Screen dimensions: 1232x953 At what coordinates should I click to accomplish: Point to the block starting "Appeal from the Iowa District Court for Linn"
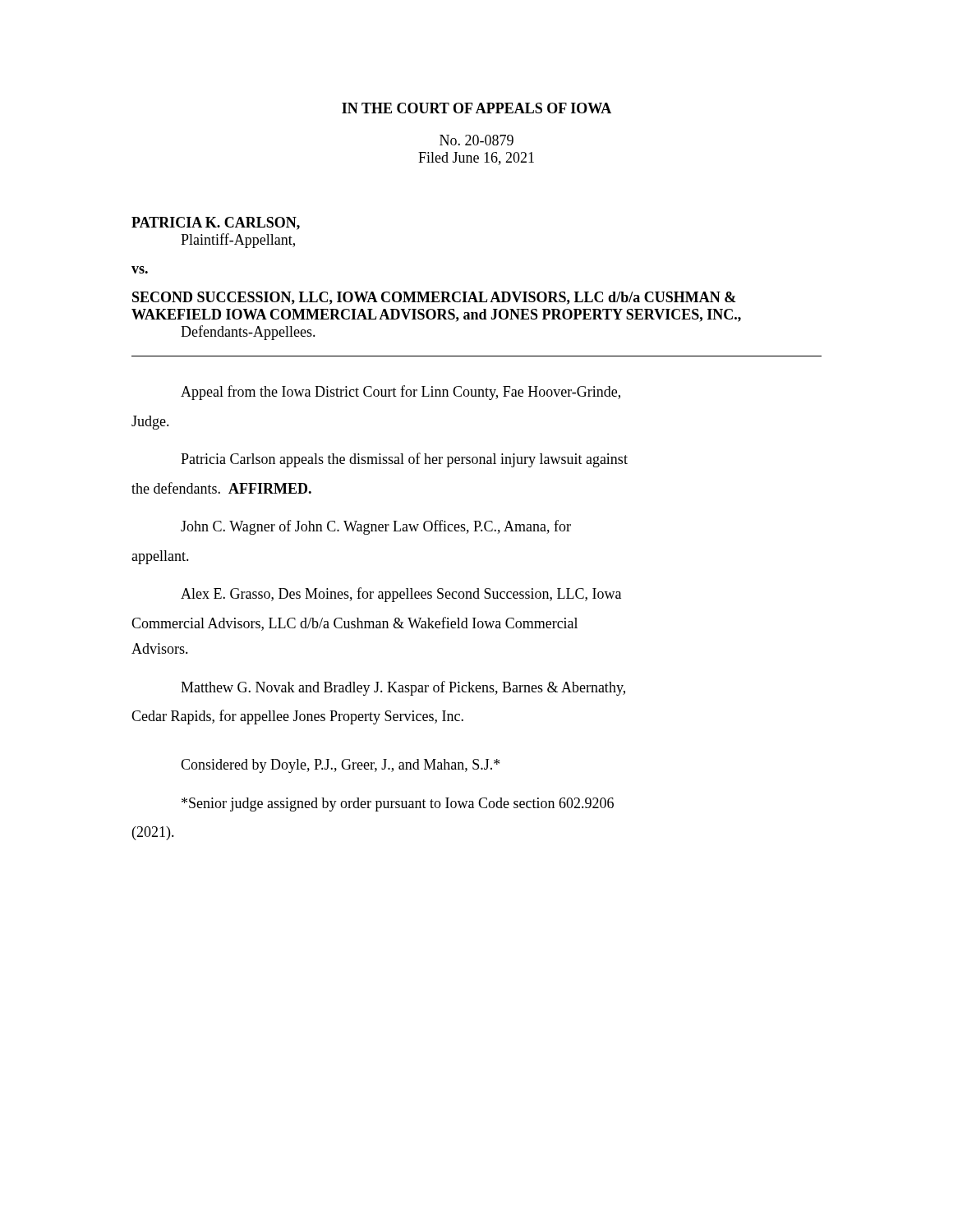[x=401, y=392]
